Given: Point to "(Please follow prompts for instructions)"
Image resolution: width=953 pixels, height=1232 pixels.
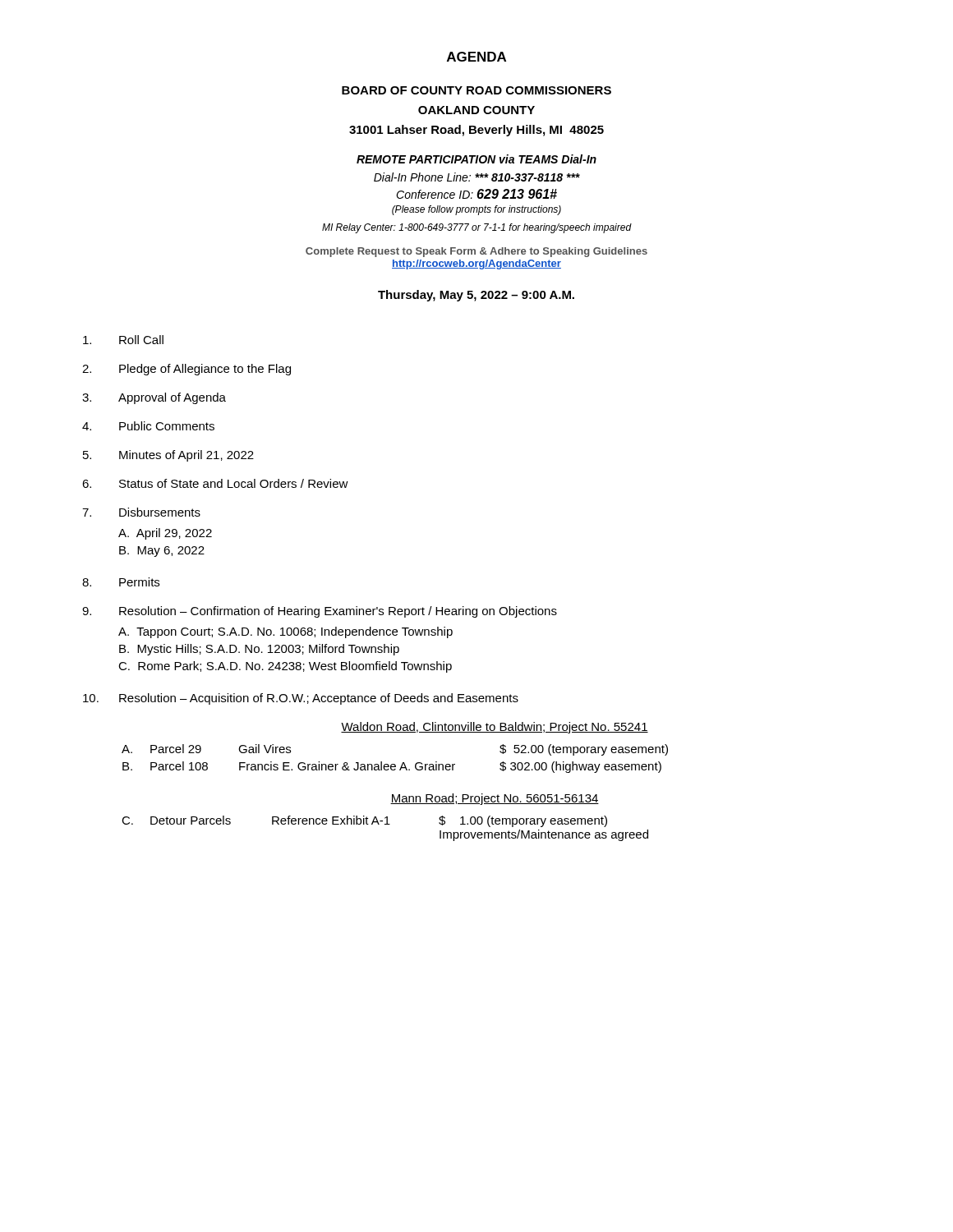Looking at the screenshot, I should coord(476,209).
